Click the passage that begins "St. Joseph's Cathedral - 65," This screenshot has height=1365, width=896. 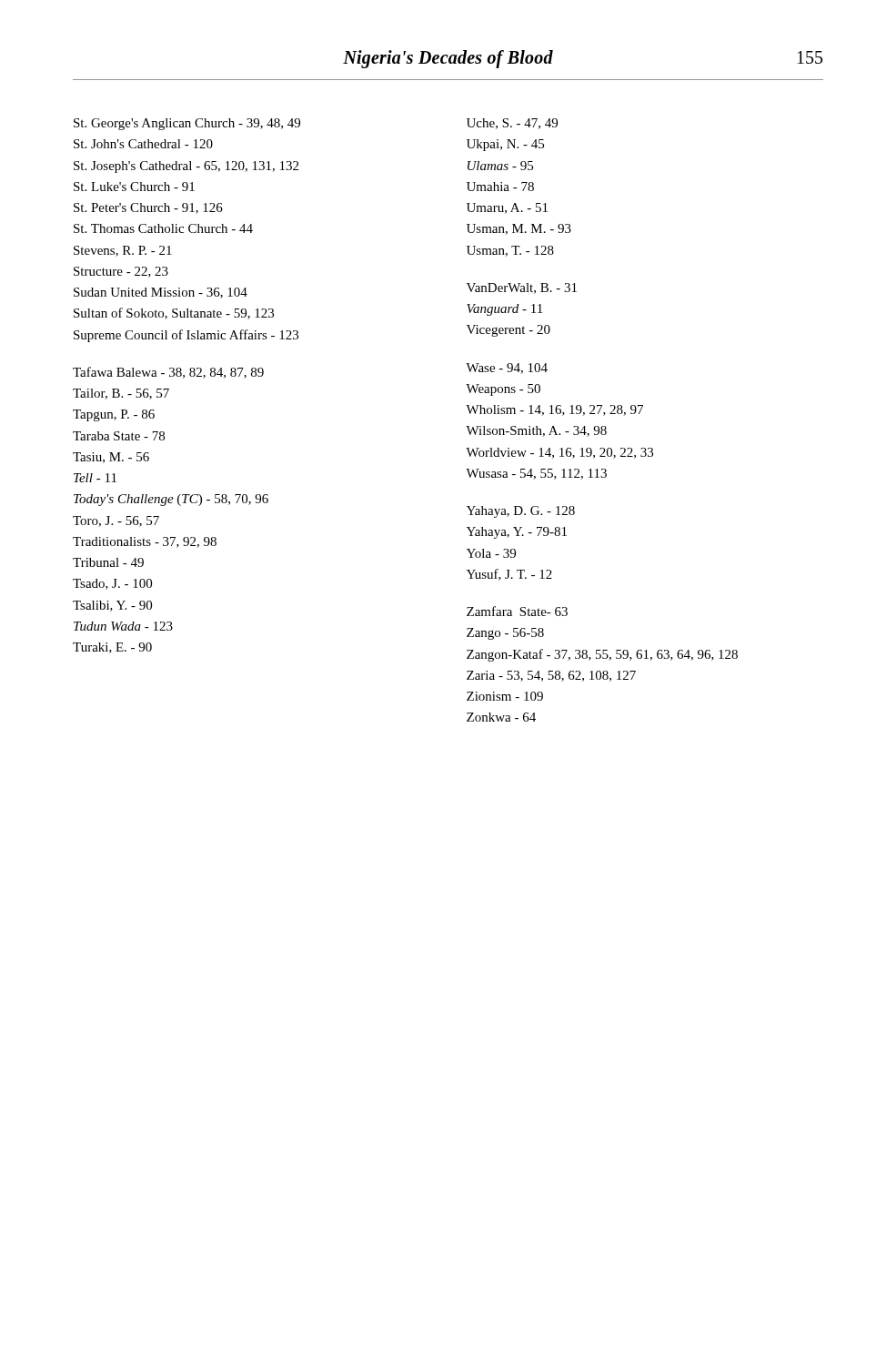pos(186,165)
